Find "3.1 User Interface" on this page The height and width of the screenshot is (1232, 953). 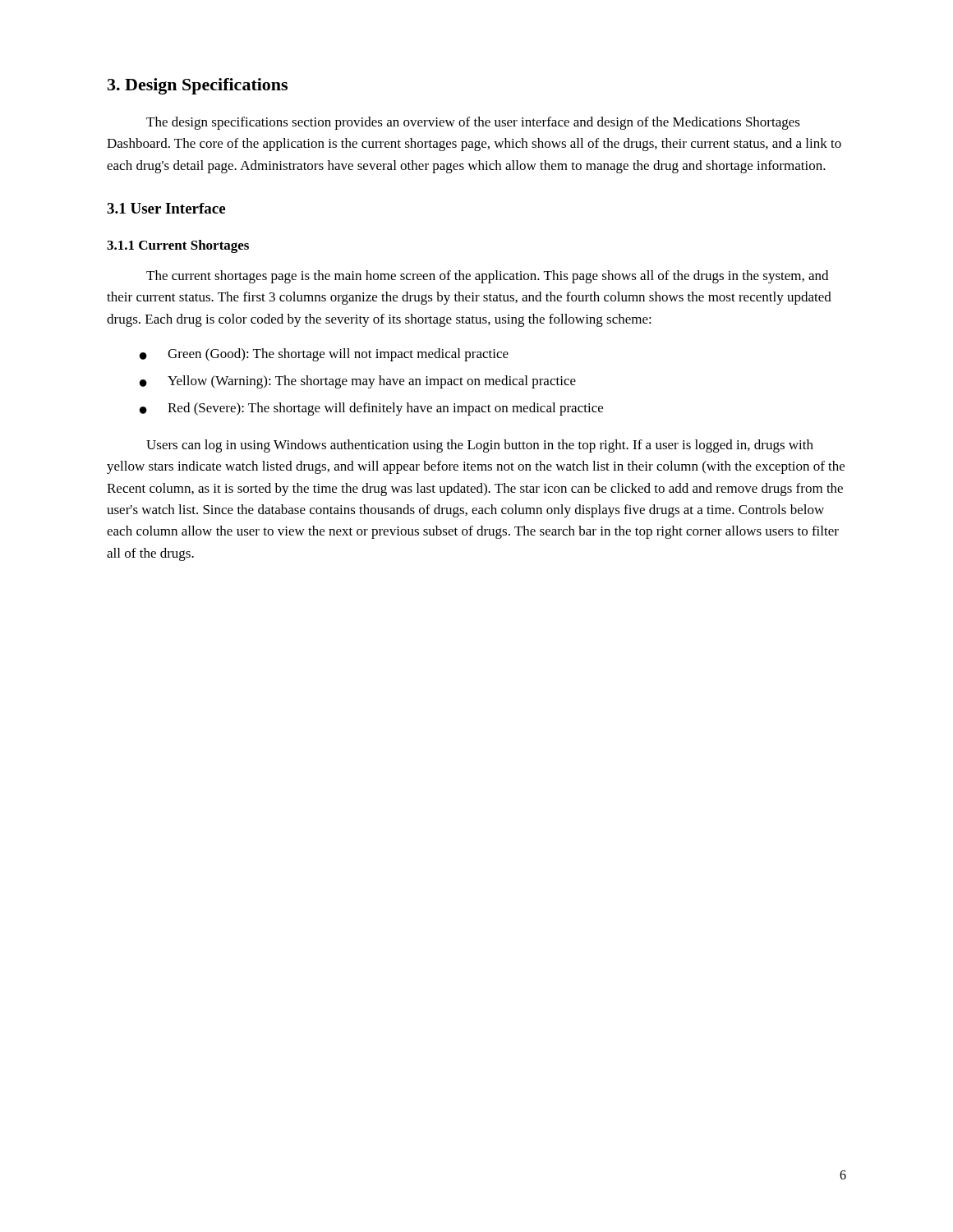[166, 208]
